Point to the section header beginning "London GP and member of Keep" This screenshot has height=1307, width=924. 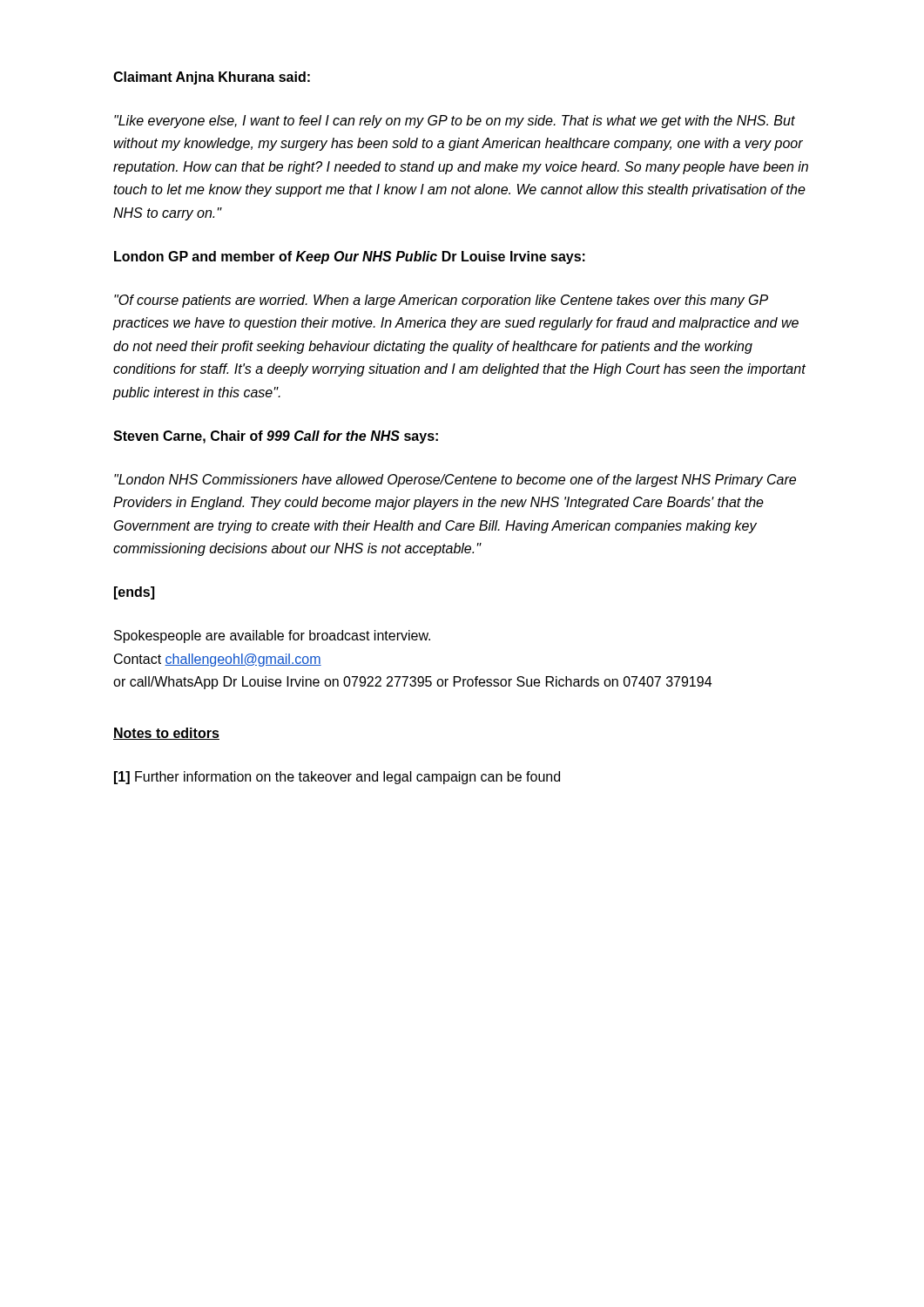(350, 257)
